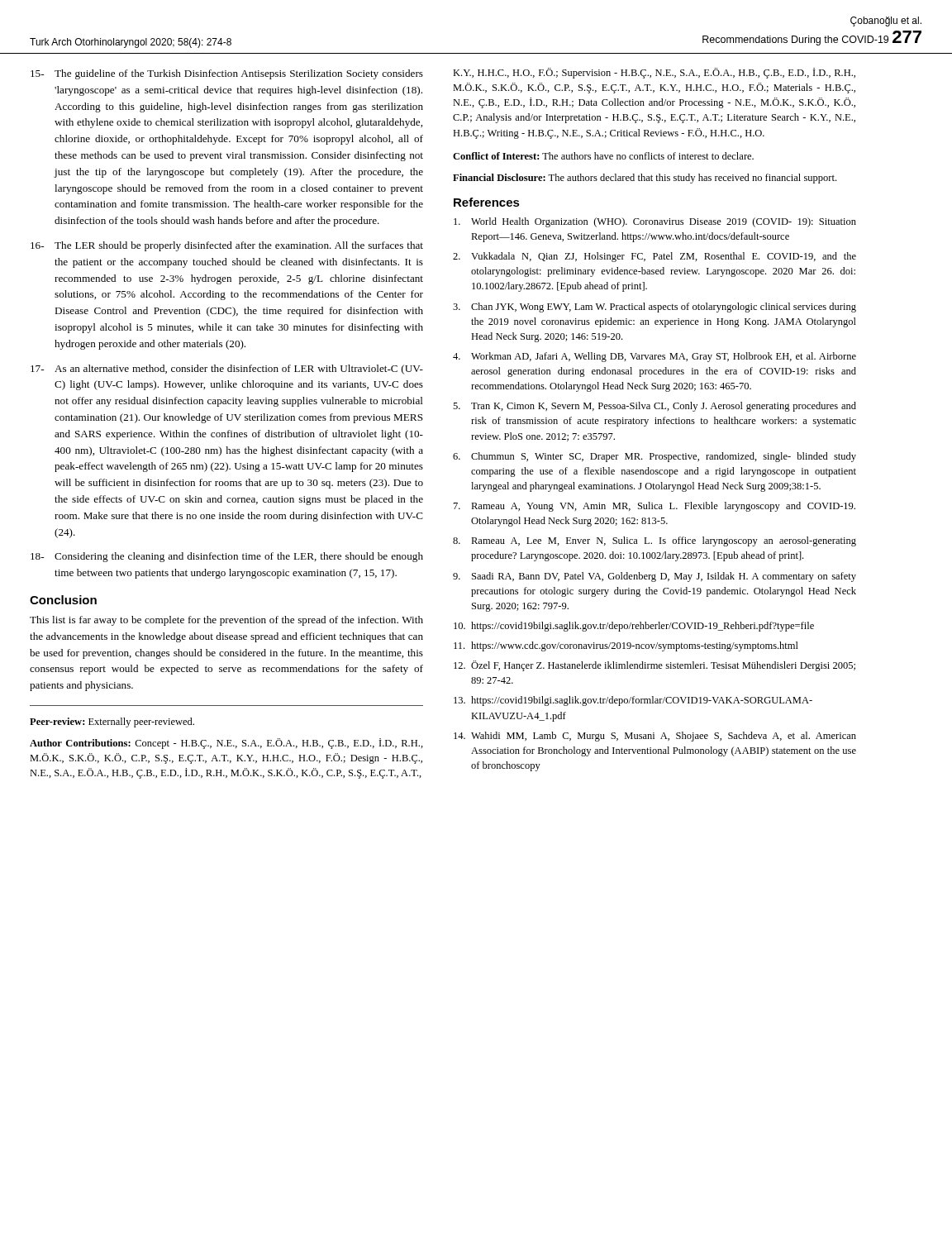Navigate to the element starting "17- As an"
Image resolution: width=952 pixels, height=1240 pixels.
point(226,450)
